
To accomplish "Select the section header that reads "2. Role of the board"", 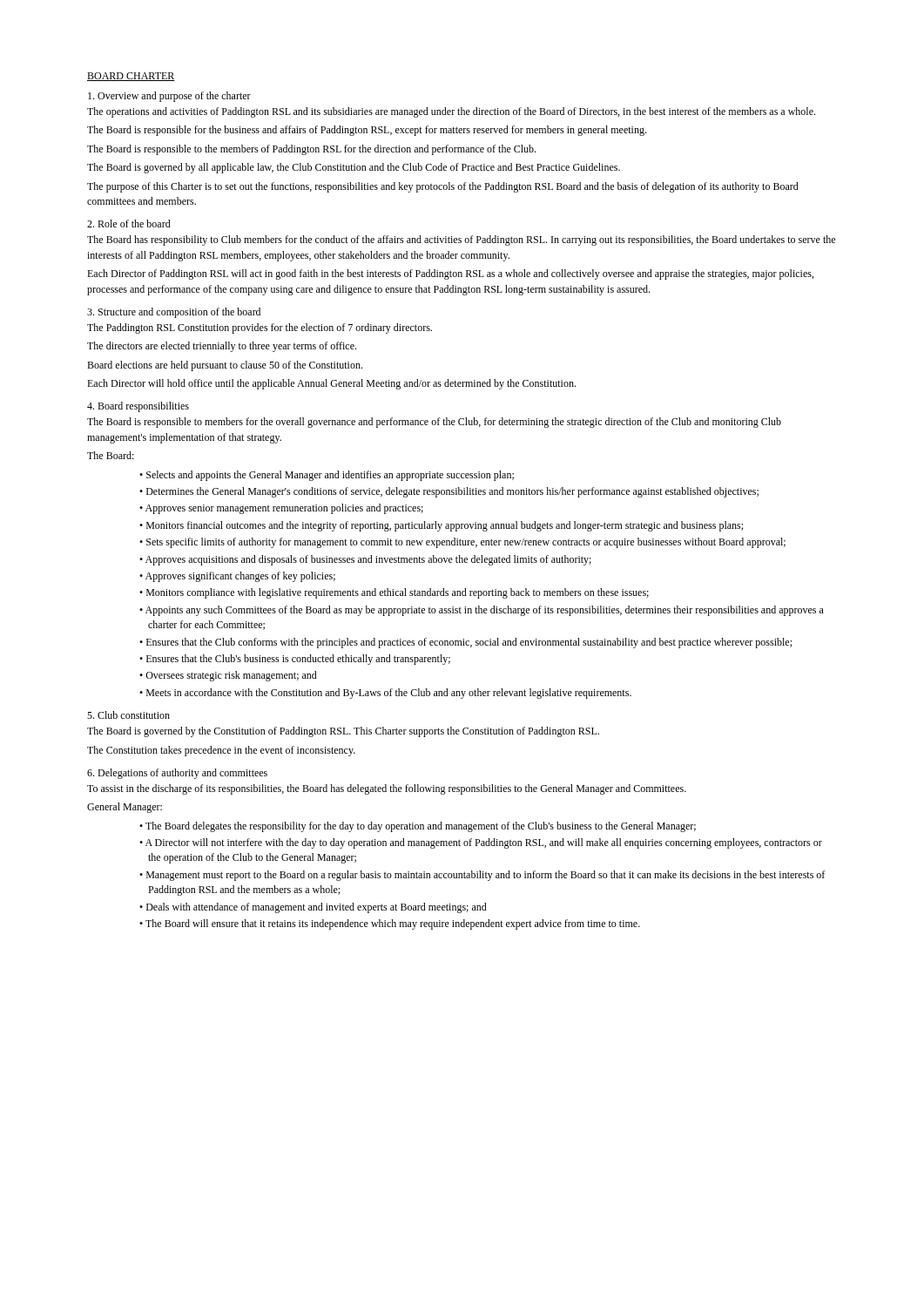I will [x=129, y=224].
